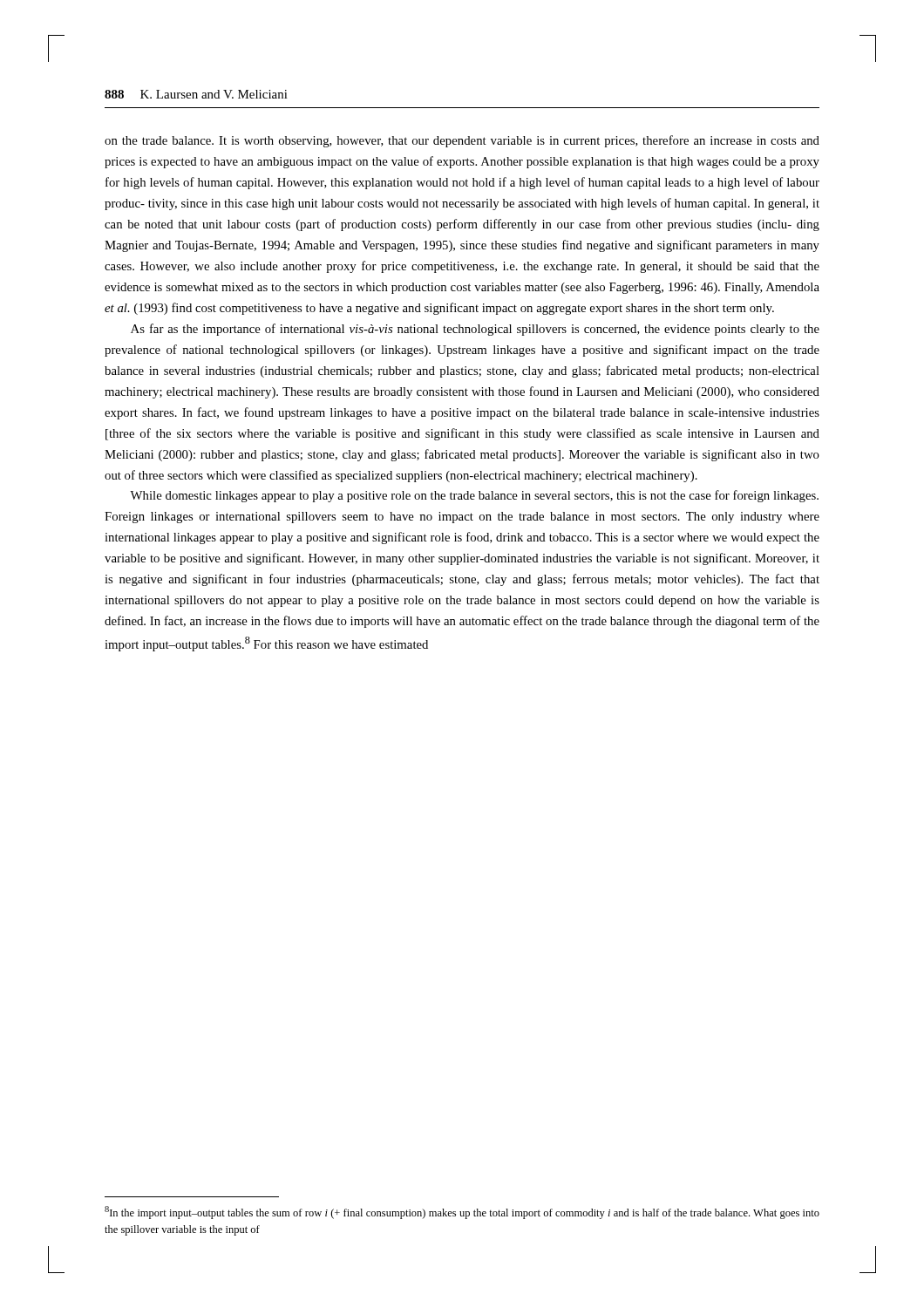Find the block starting "While domestic linkages appear to play"
Viewport: 924px width, 1308px height.
(x=462, y=571)
